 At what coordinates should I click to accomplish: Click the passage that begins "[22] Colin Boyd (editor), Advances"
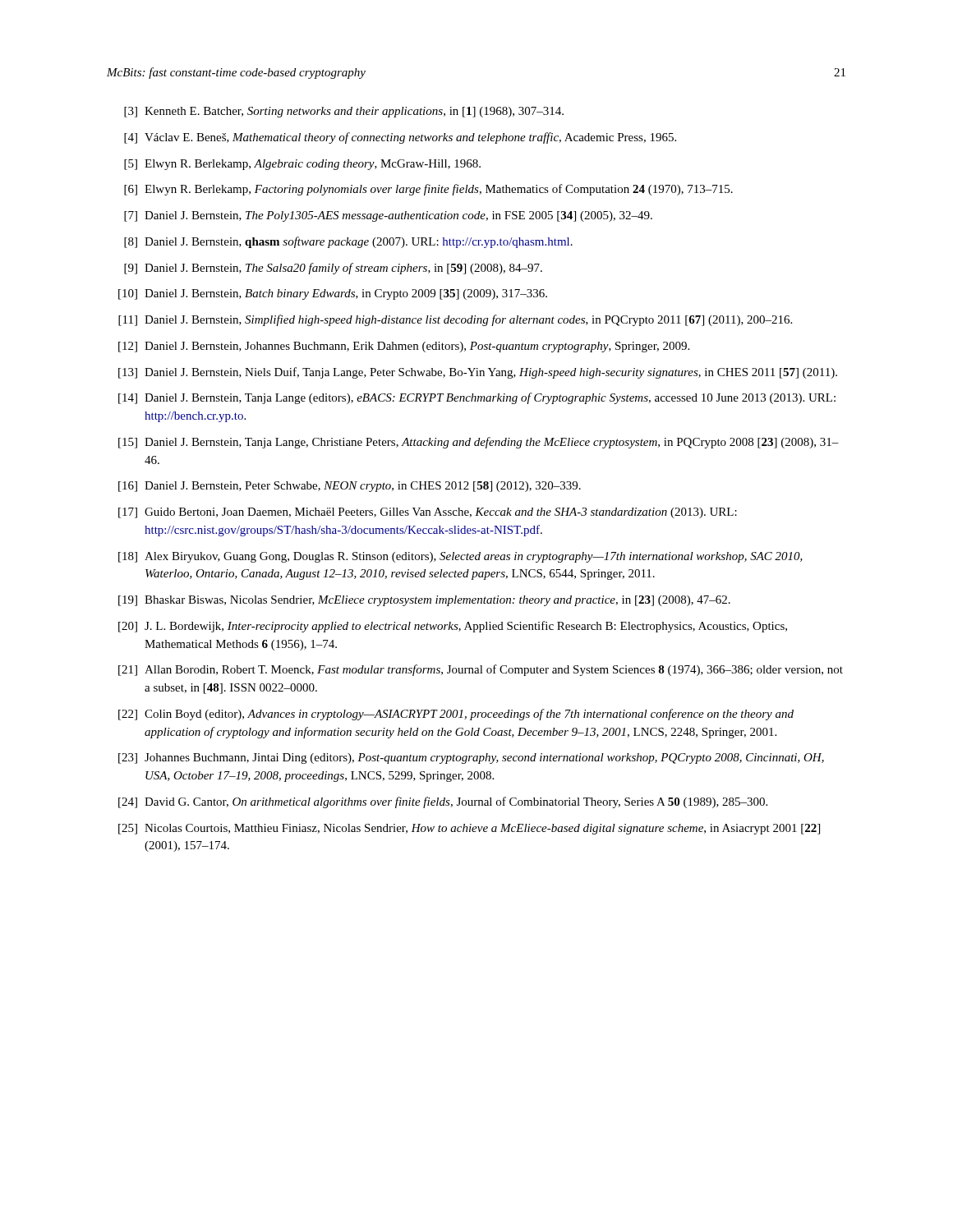pyautogui.click(x=476, y=723)
